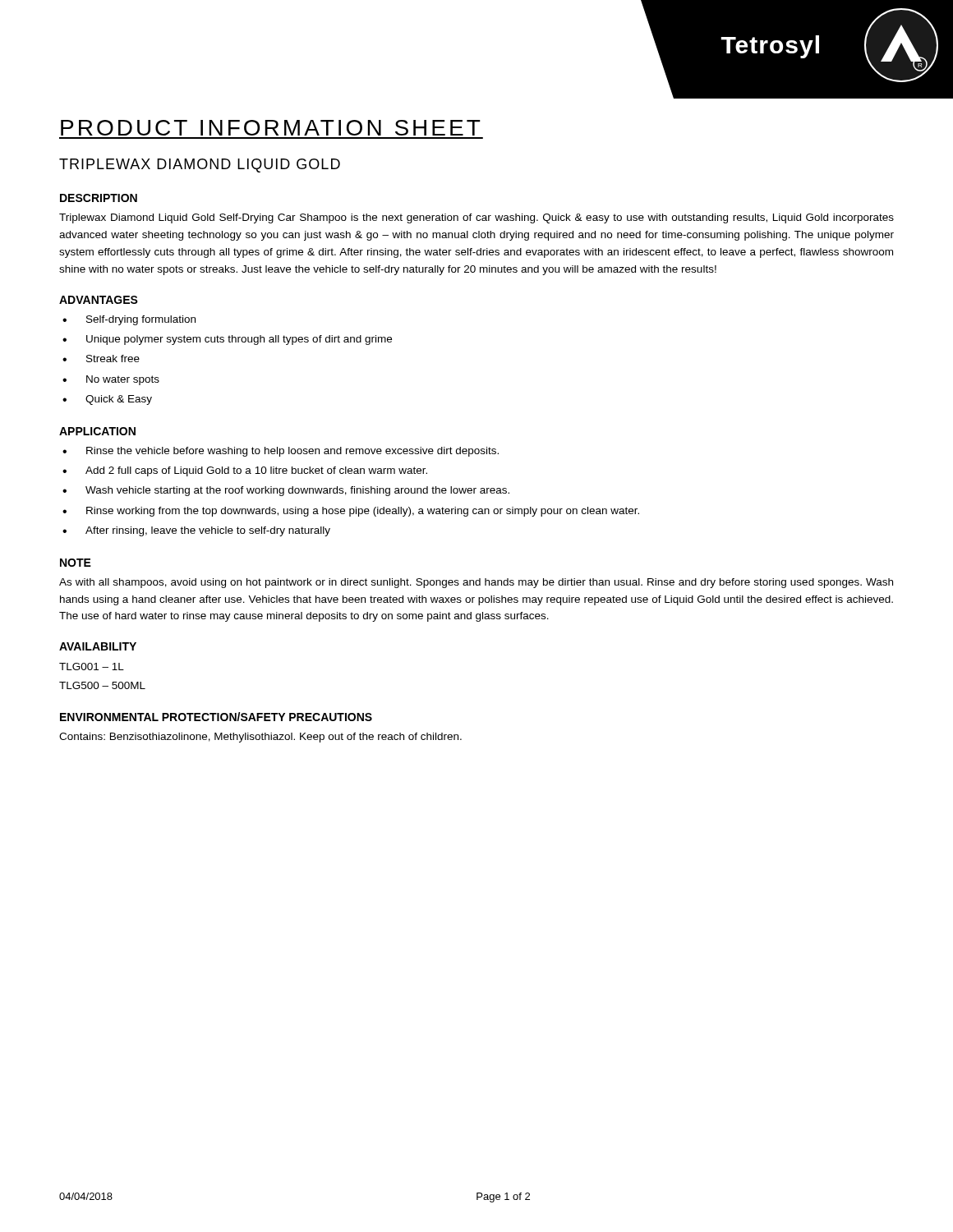Find the block on this page that starts "• Rinse the vehicle before washing to"
Image resolution: width=953 pixels, height=1232 pixels.
pos(476,452)
